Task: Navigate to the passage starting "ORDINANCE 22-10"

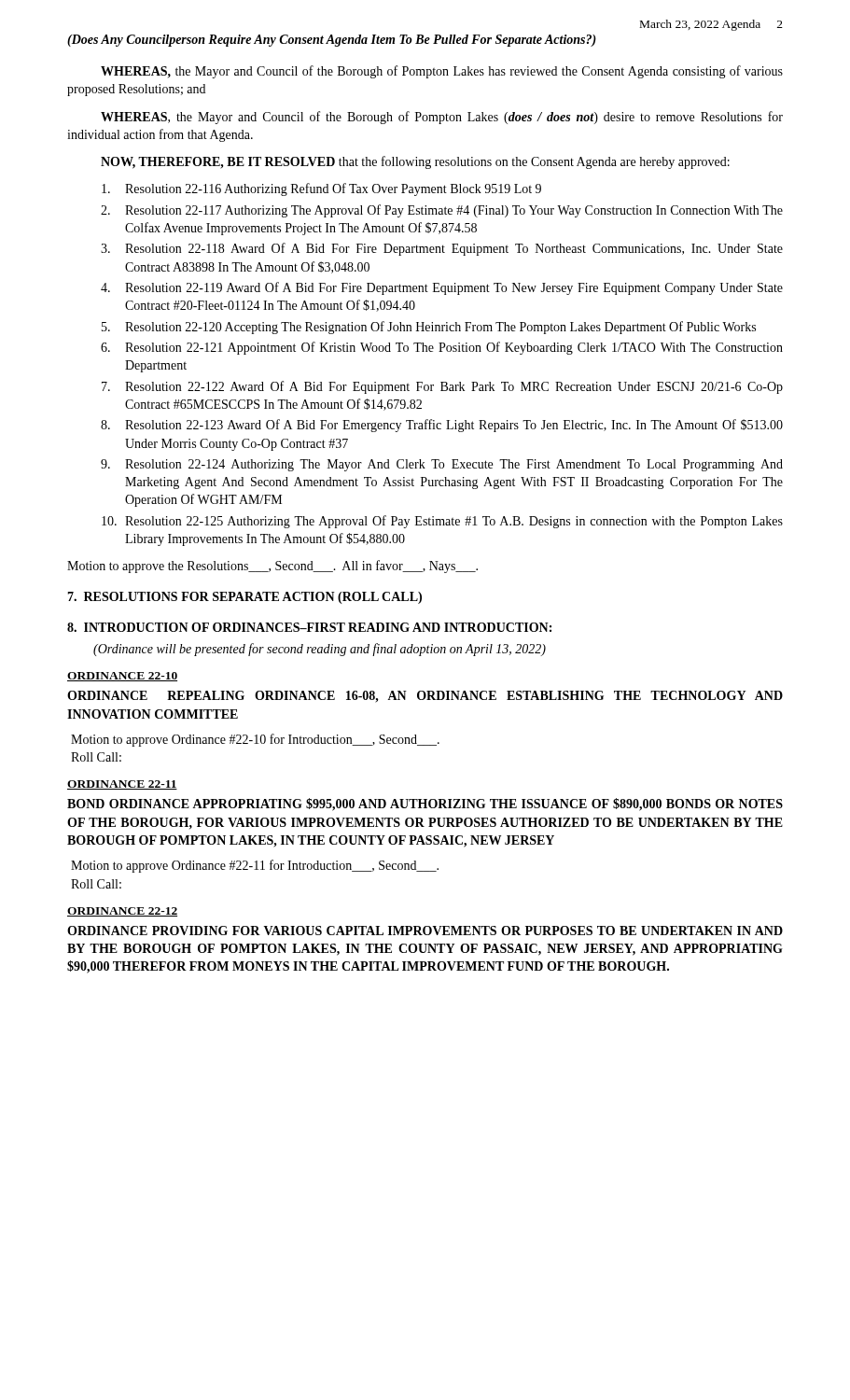Action: (122, 676)
